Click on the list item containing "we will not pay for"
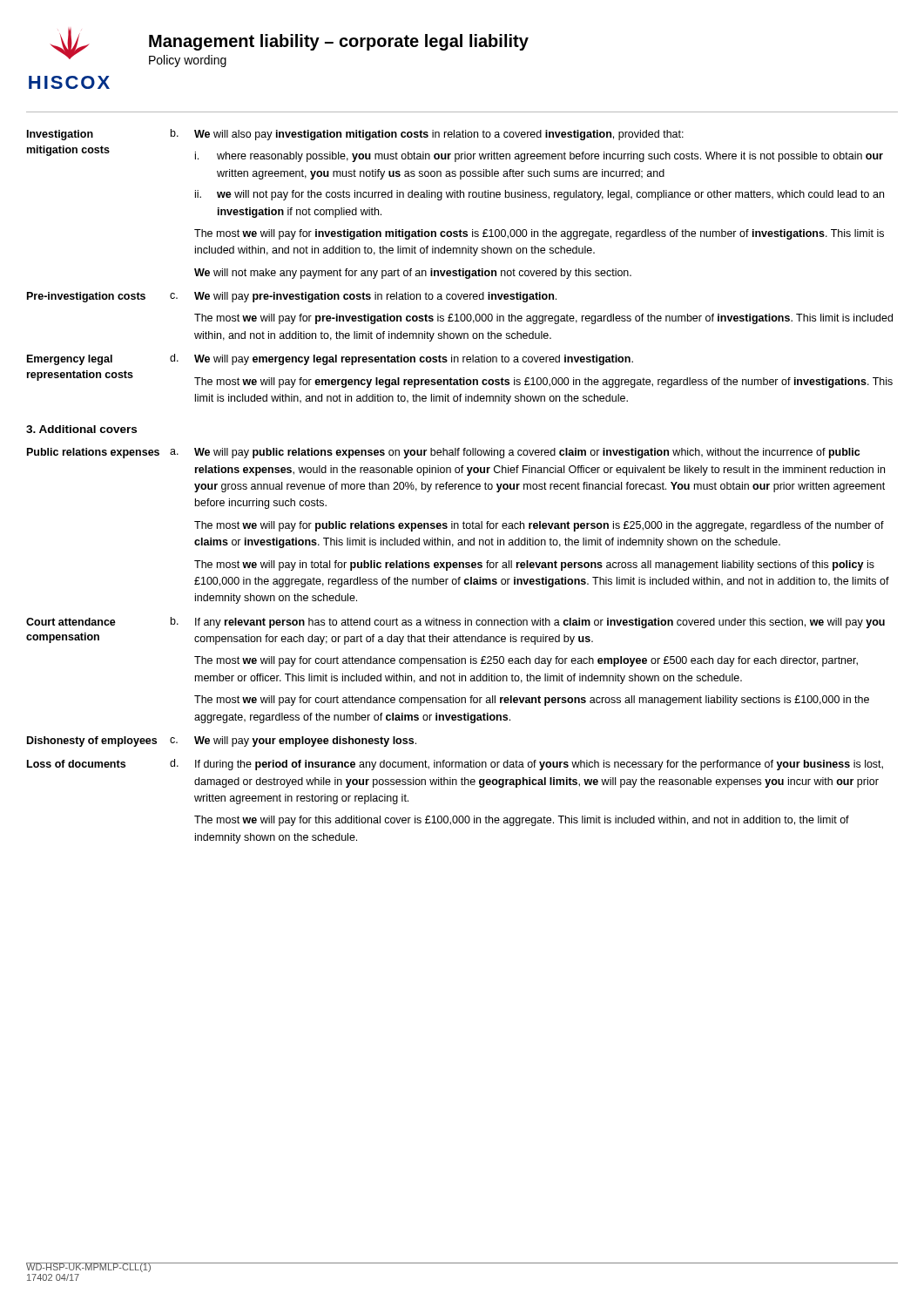Screen dimensions: 1307x924 (x=551, y=203)
